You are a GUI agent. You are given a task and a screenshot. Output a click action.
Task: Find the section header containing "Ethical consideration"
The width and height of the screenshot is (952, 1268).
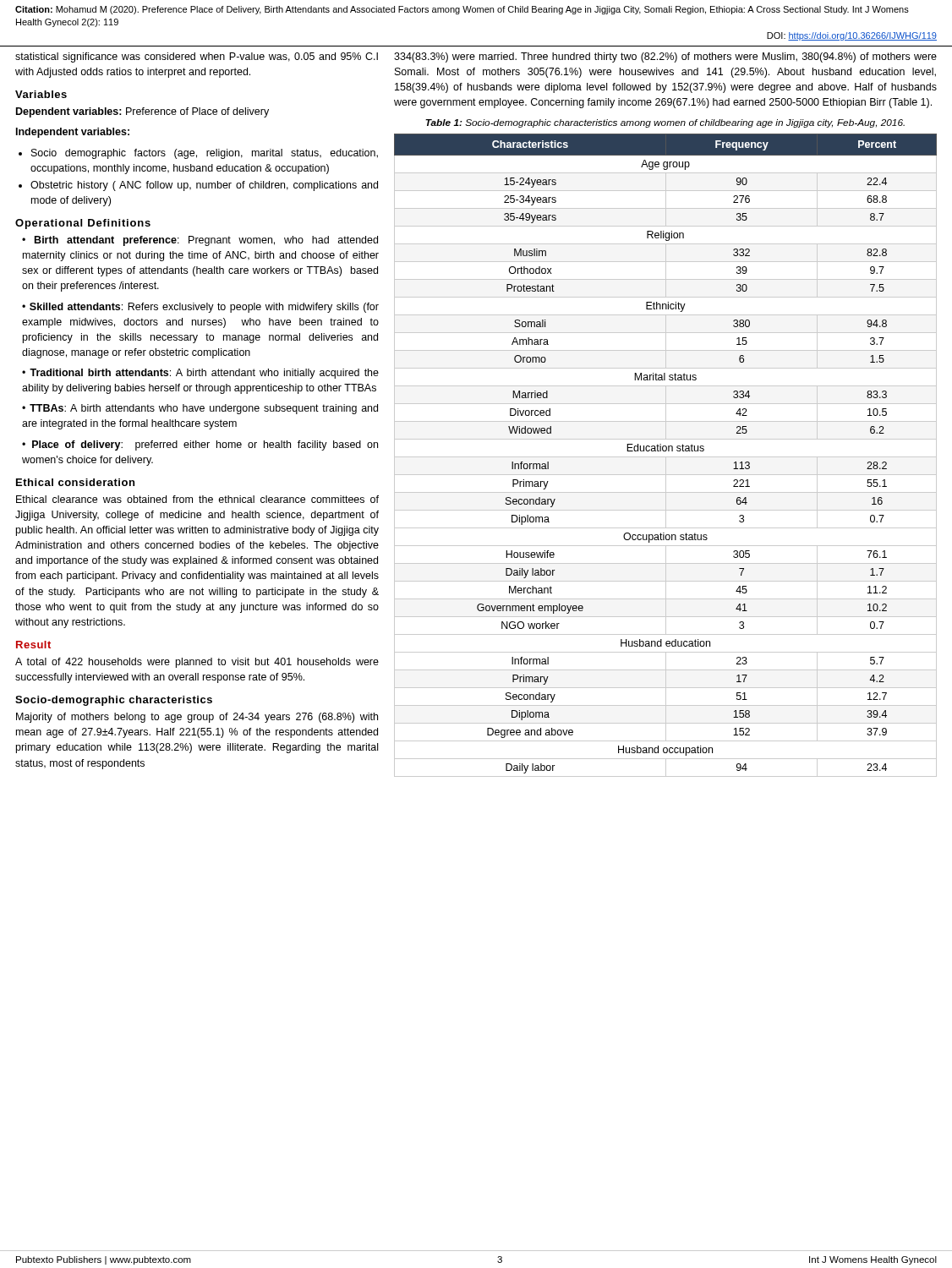tap(75, 482)
